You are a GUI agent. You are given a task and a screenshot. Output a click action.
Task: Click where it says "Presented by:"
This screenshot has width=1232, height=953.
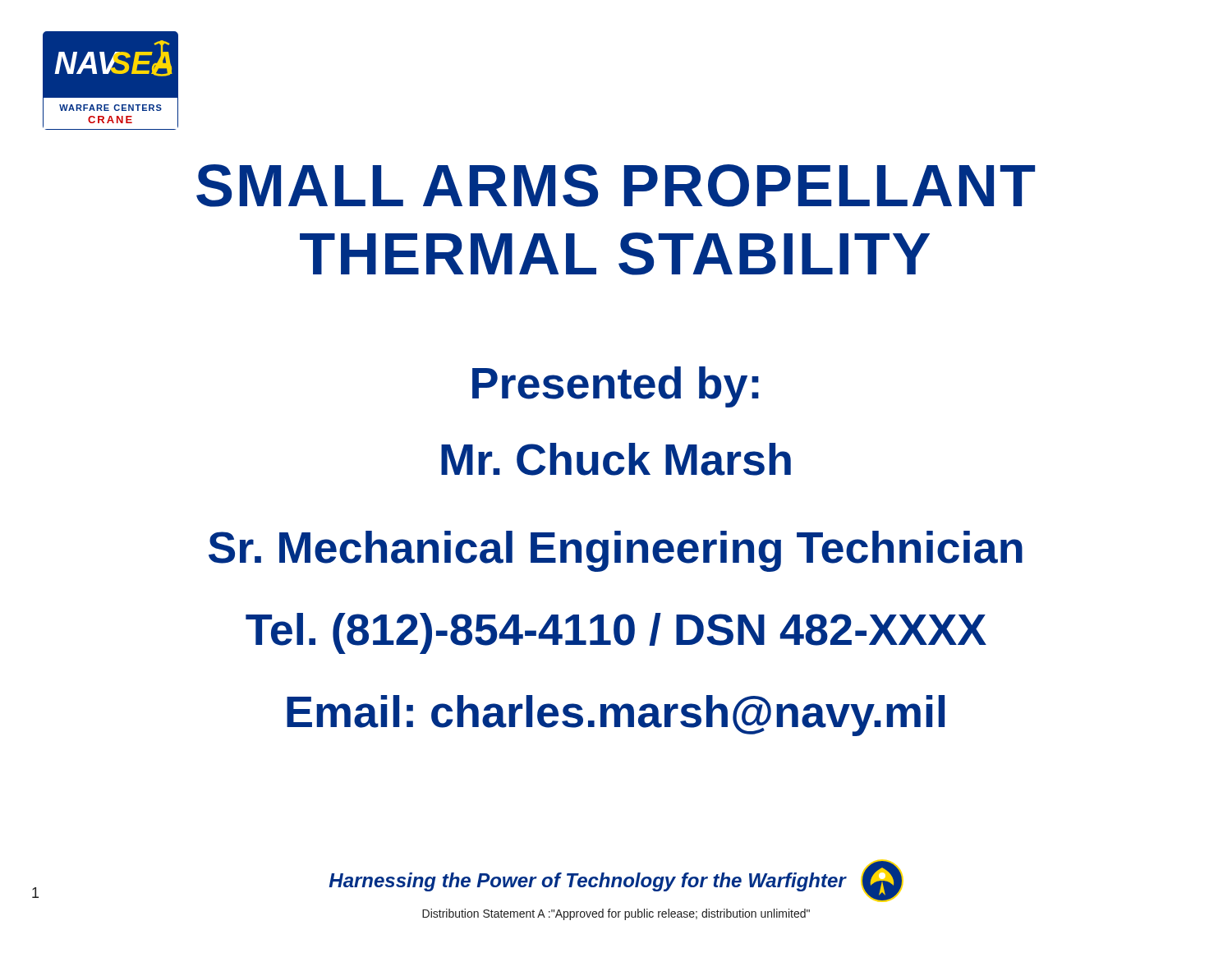click(x=616, y=383)
